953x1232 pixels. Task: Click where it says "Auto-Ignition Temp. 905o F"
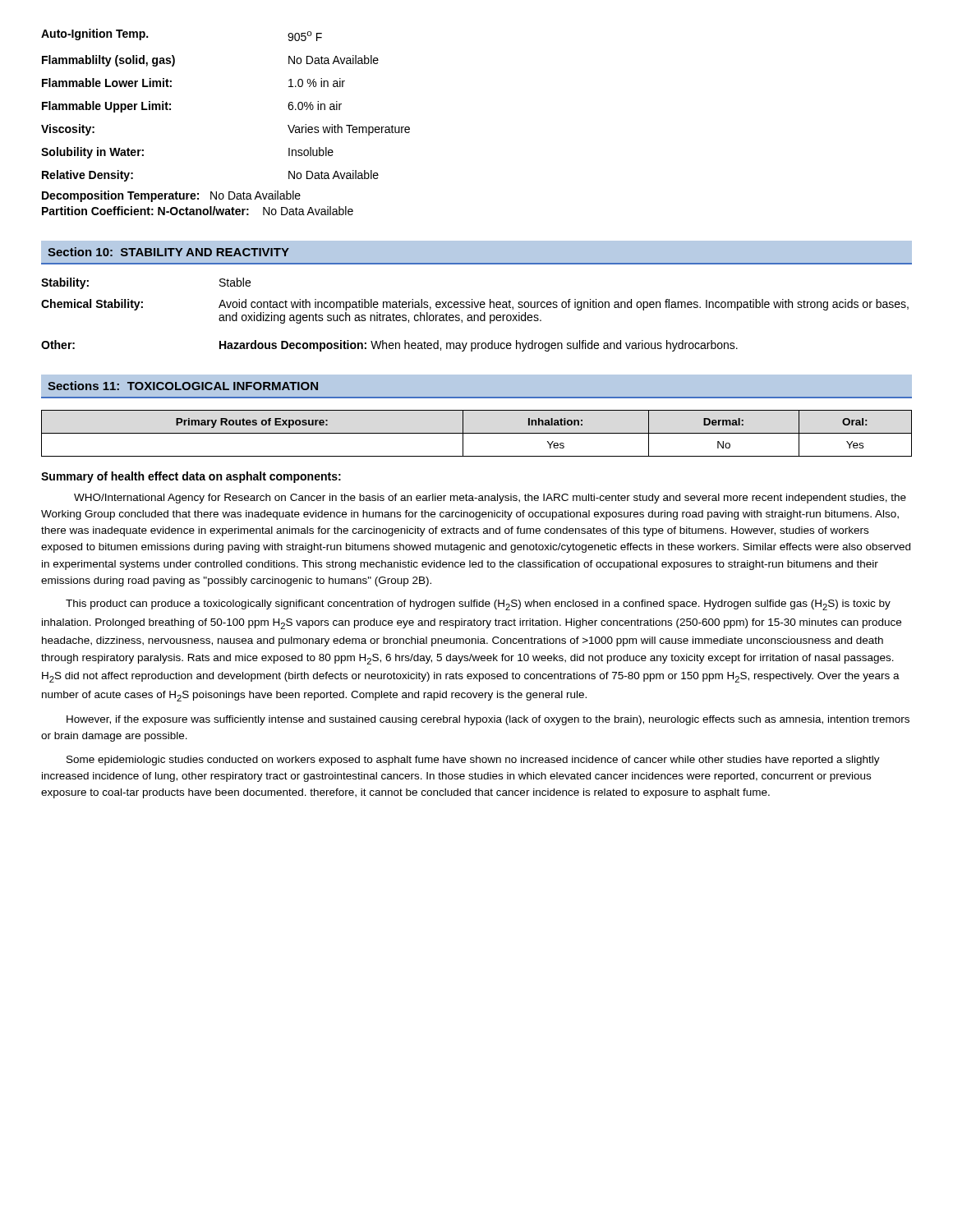pyautogui.click(x=92, y=35)
